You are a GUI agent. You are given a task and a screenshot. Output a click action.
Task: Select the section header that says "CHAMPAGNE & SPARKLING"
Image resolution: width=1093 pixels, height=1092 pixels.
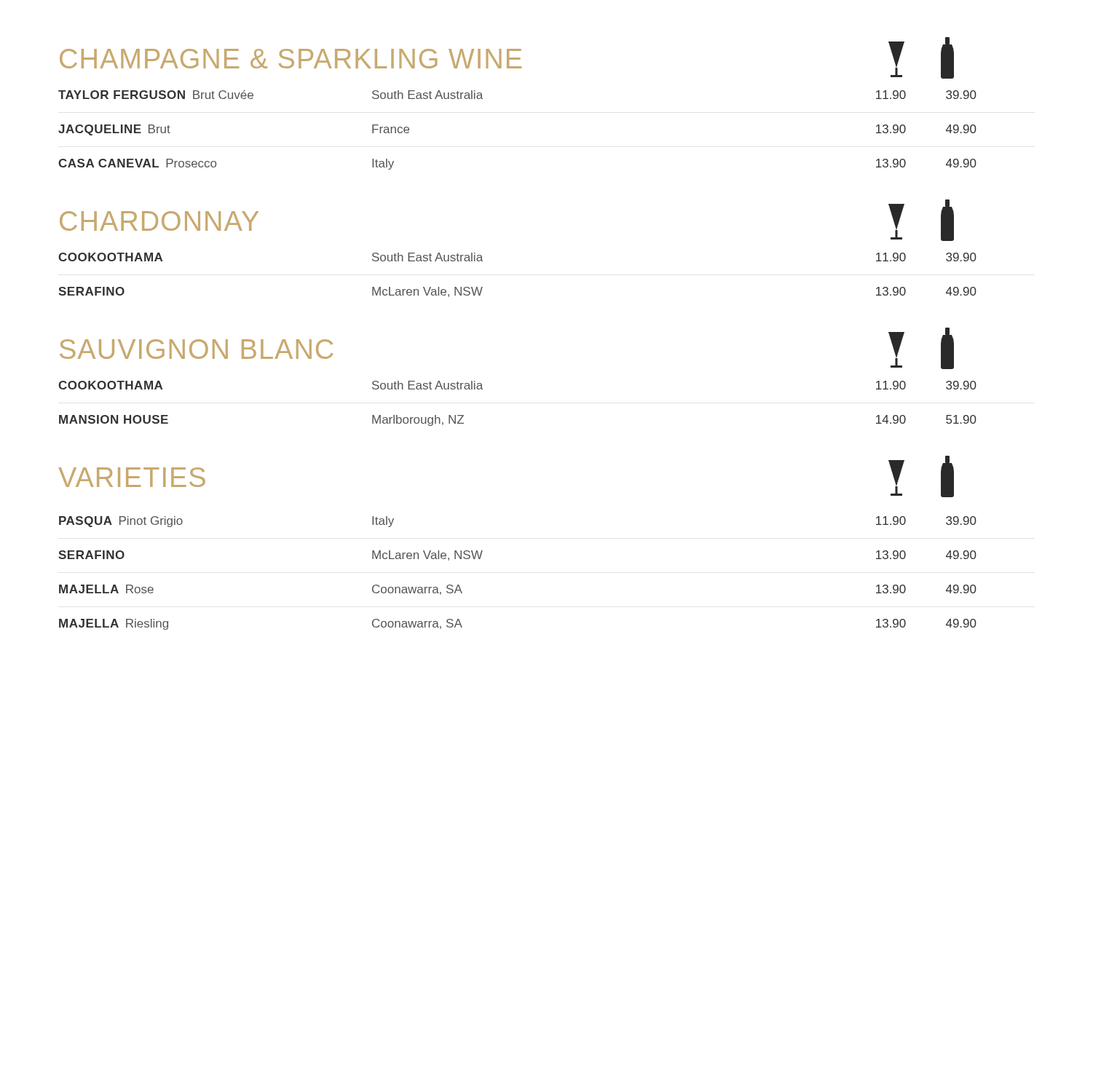pos(517,63)
